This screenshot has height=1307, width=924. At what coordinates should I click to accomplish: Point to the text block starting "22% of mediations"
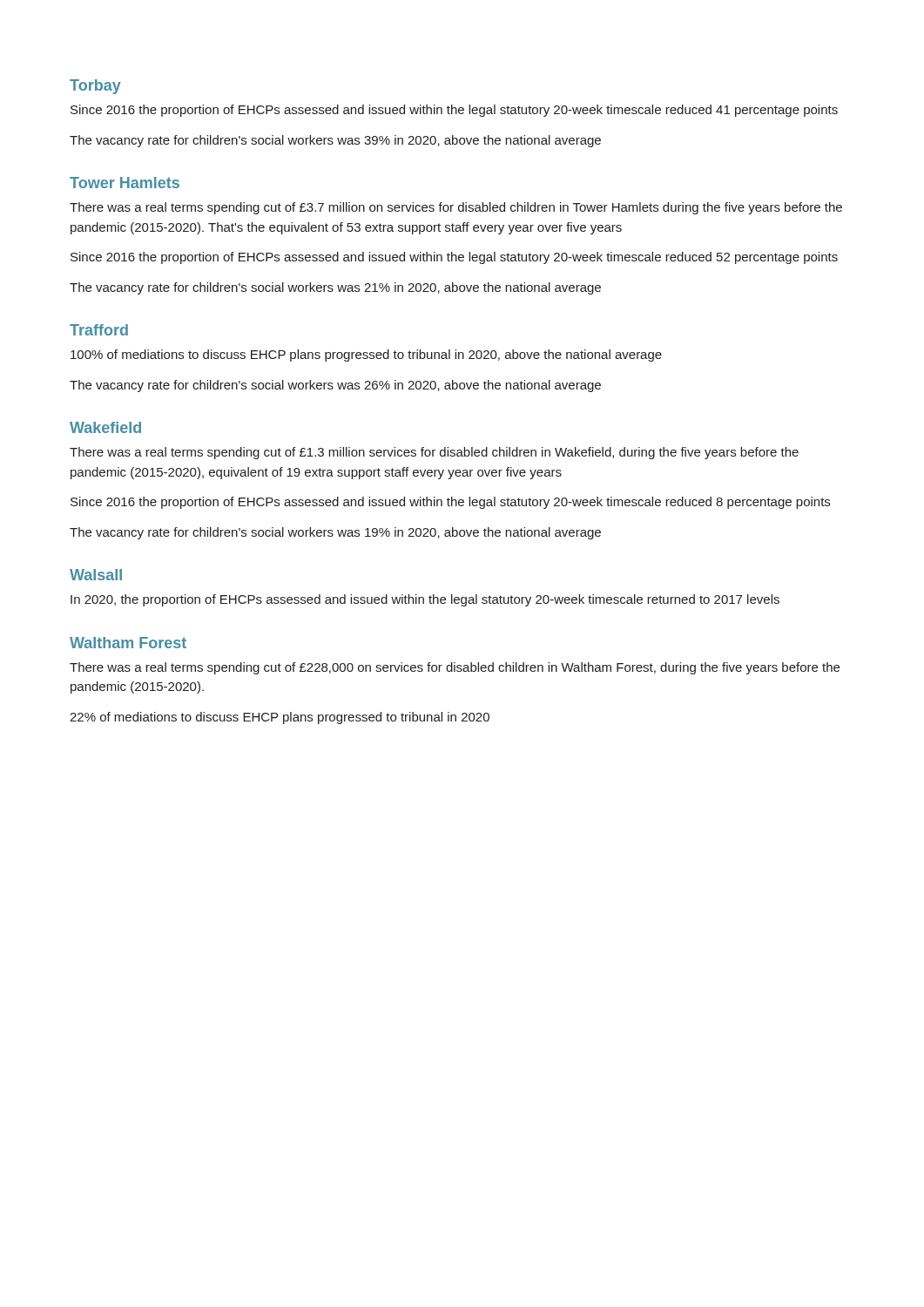coord(280,716)
